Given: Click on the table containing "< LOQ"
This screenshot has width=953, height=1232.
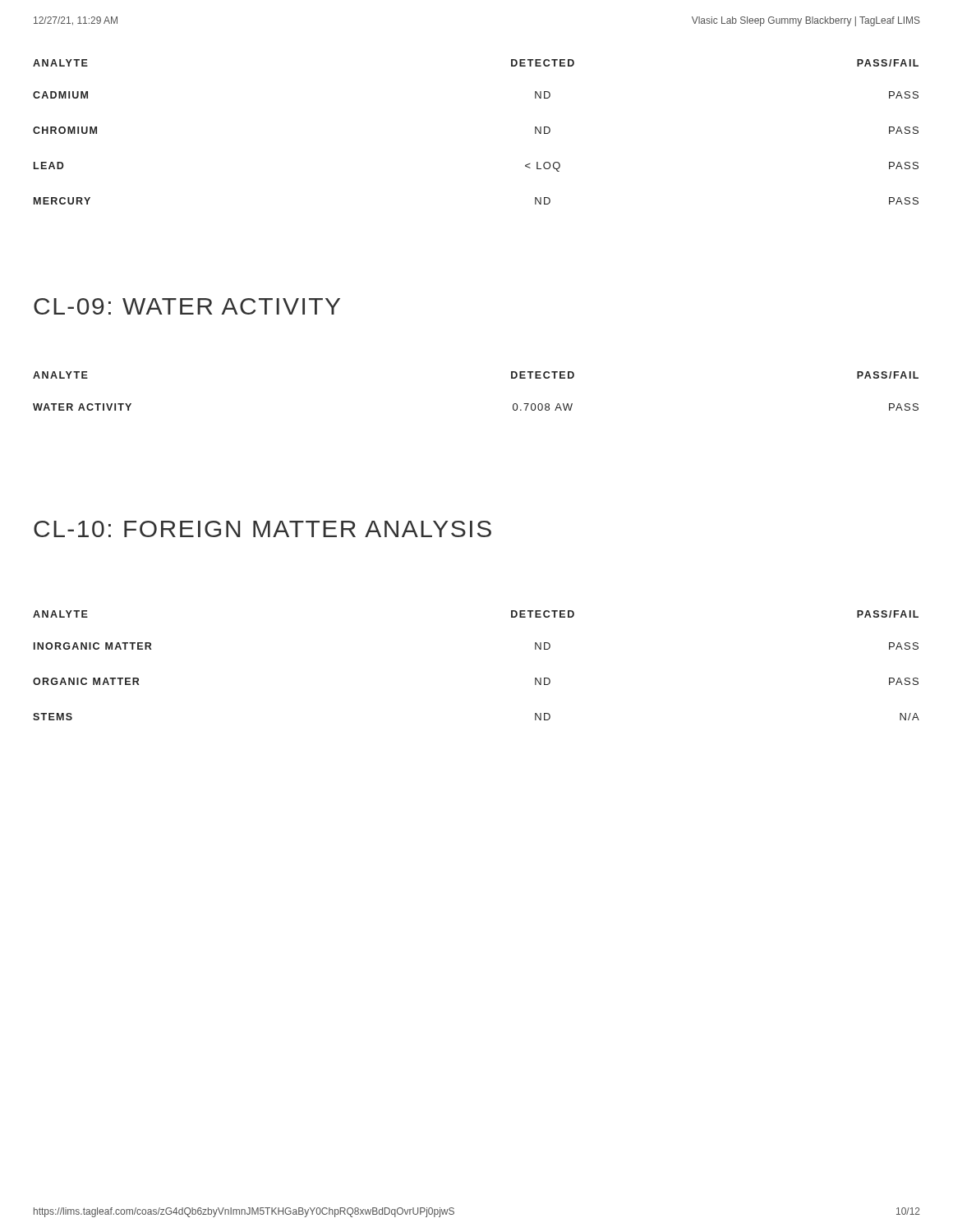Looking at the screenshot, I should 476,134.
